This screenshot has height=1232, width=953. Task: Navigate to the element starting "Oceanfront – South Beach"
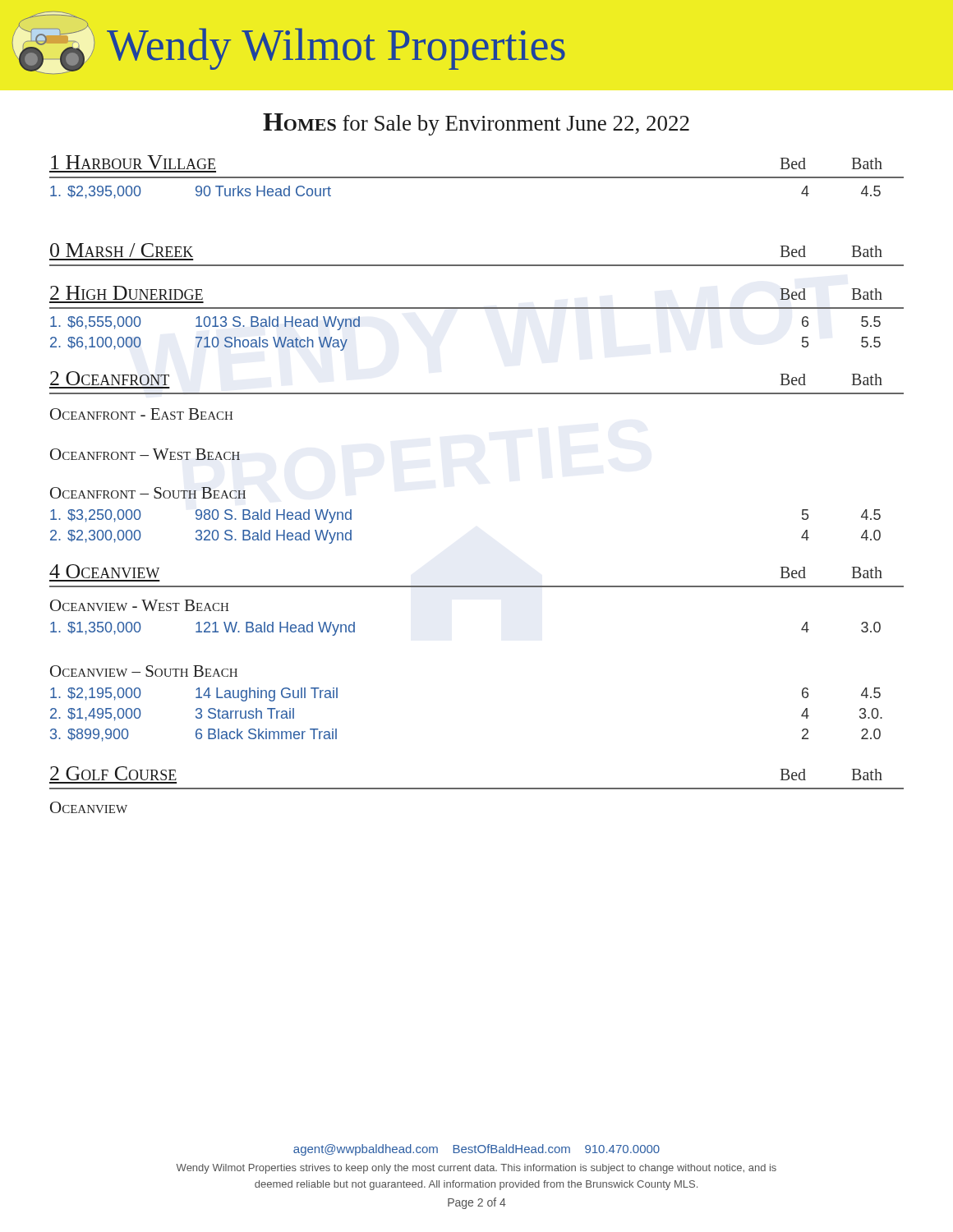coord(148,493)
